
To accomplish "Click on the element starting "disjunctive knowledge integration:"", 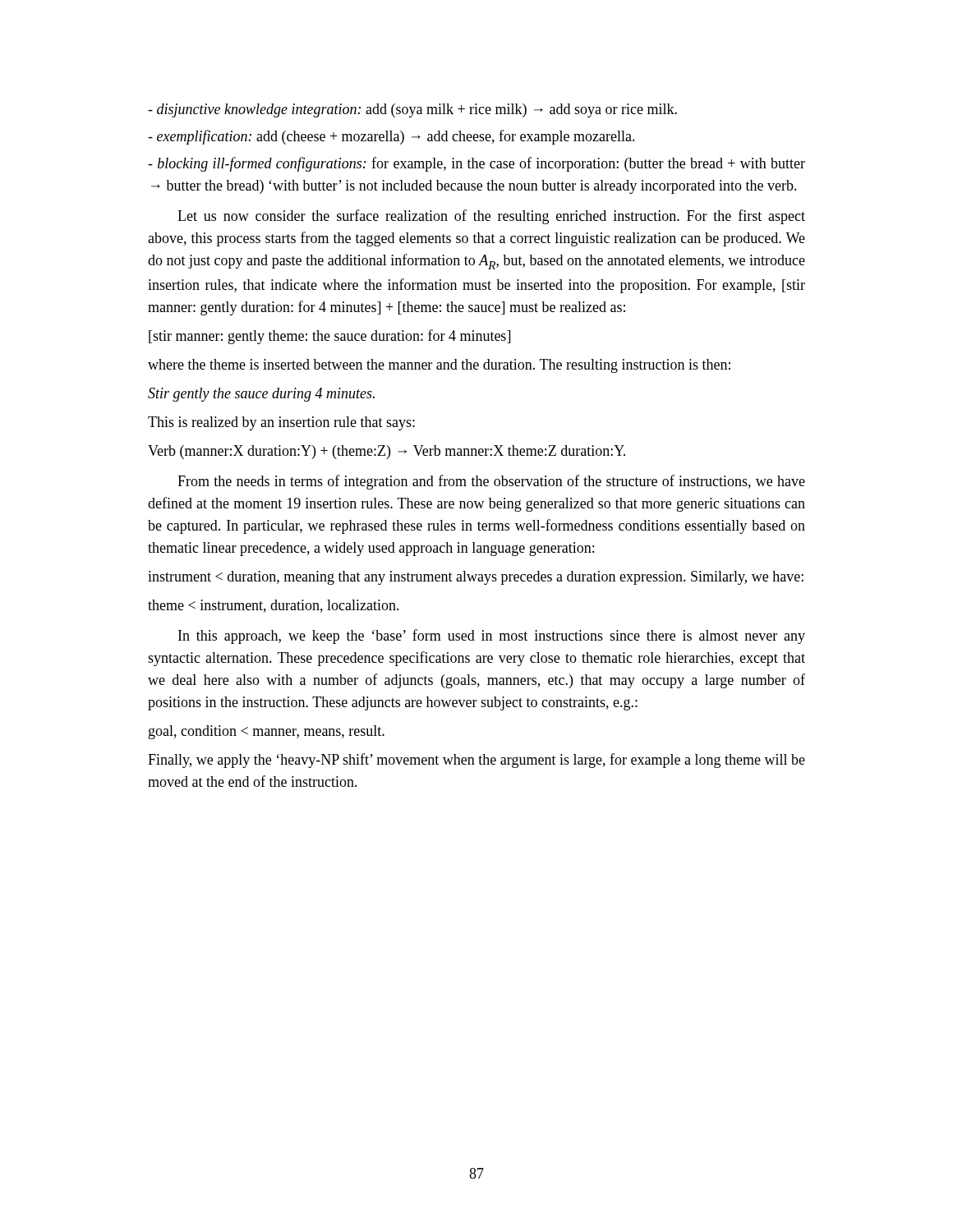I will [413, 109].
